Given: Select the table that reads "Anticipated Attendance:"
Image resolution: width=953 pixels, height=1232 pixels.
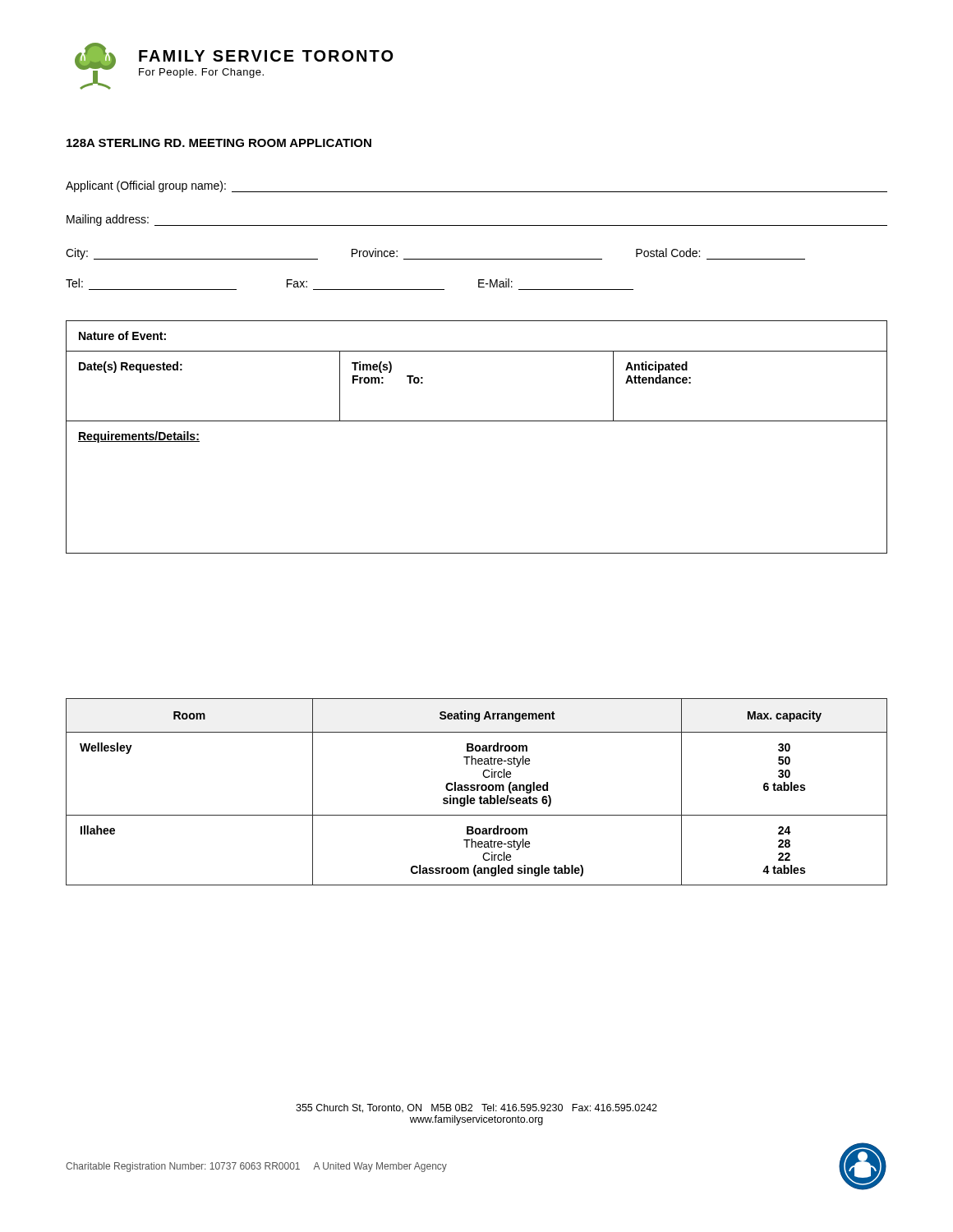Looking at the screenshot, I should pyautogui.click(x=476, y=437).
